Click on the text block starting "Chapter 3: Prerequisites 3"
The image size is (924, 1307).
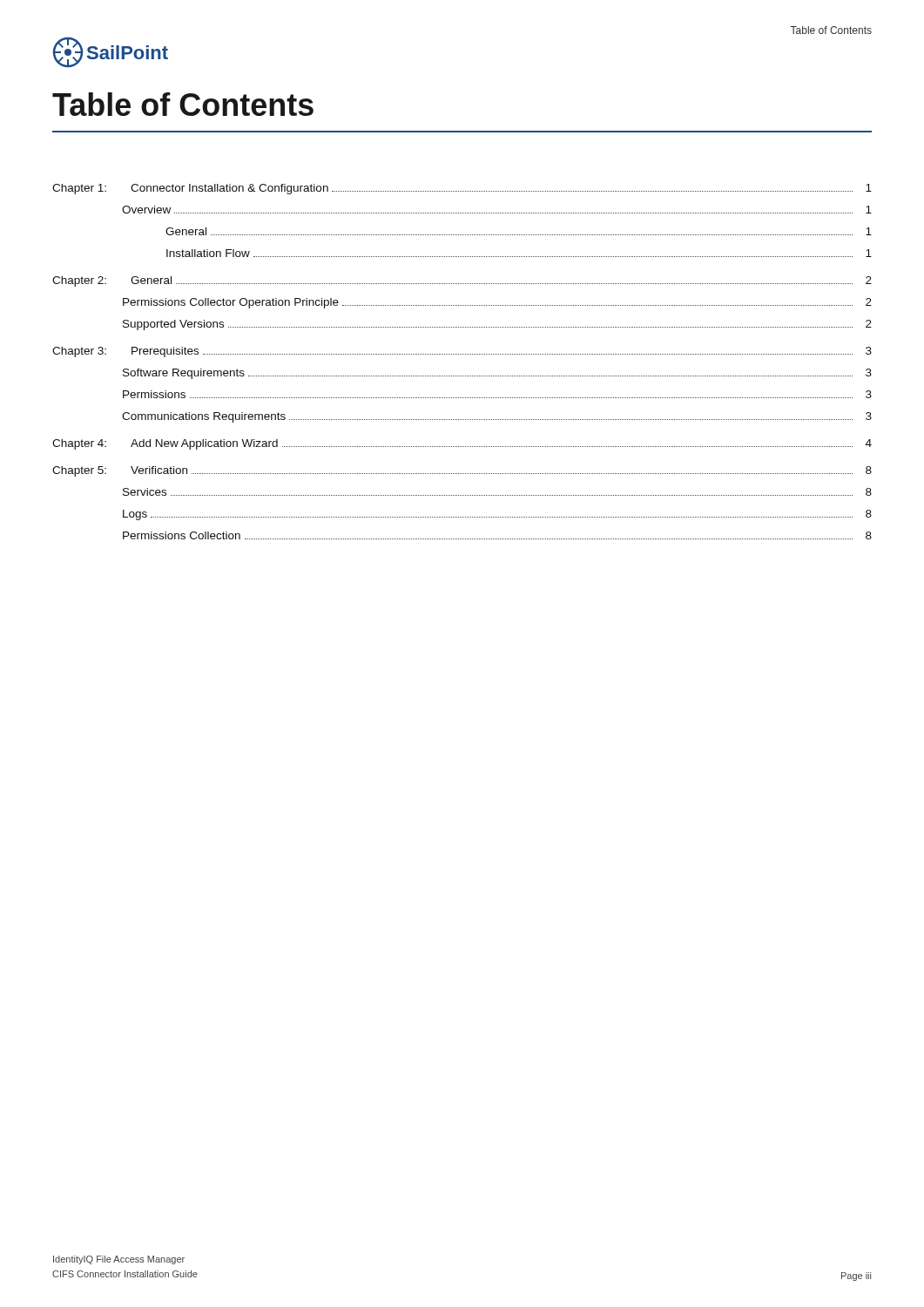(462, 351)
